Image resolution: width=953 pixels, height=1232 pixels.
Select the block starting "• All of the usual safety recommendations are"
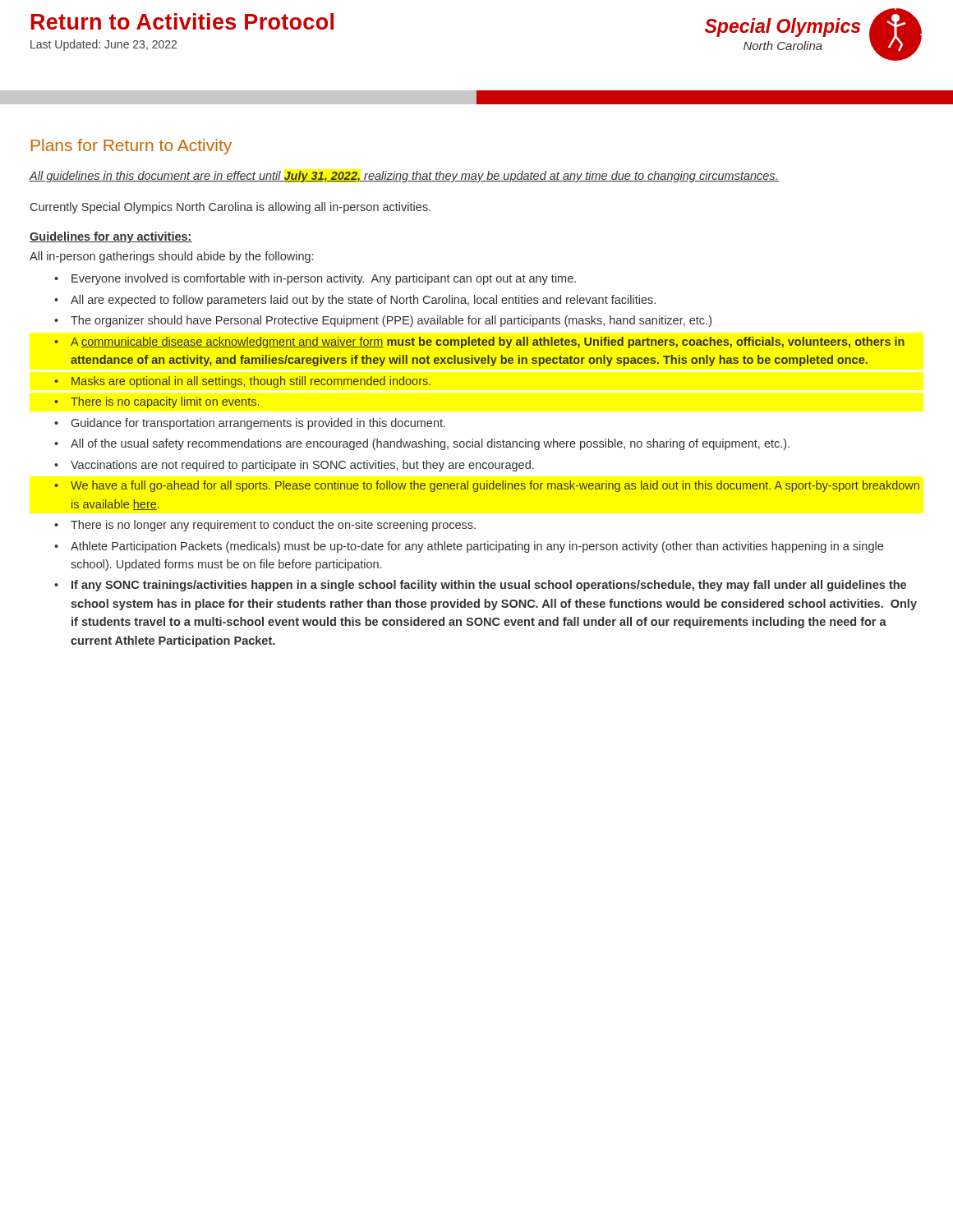tap(422, 444)
